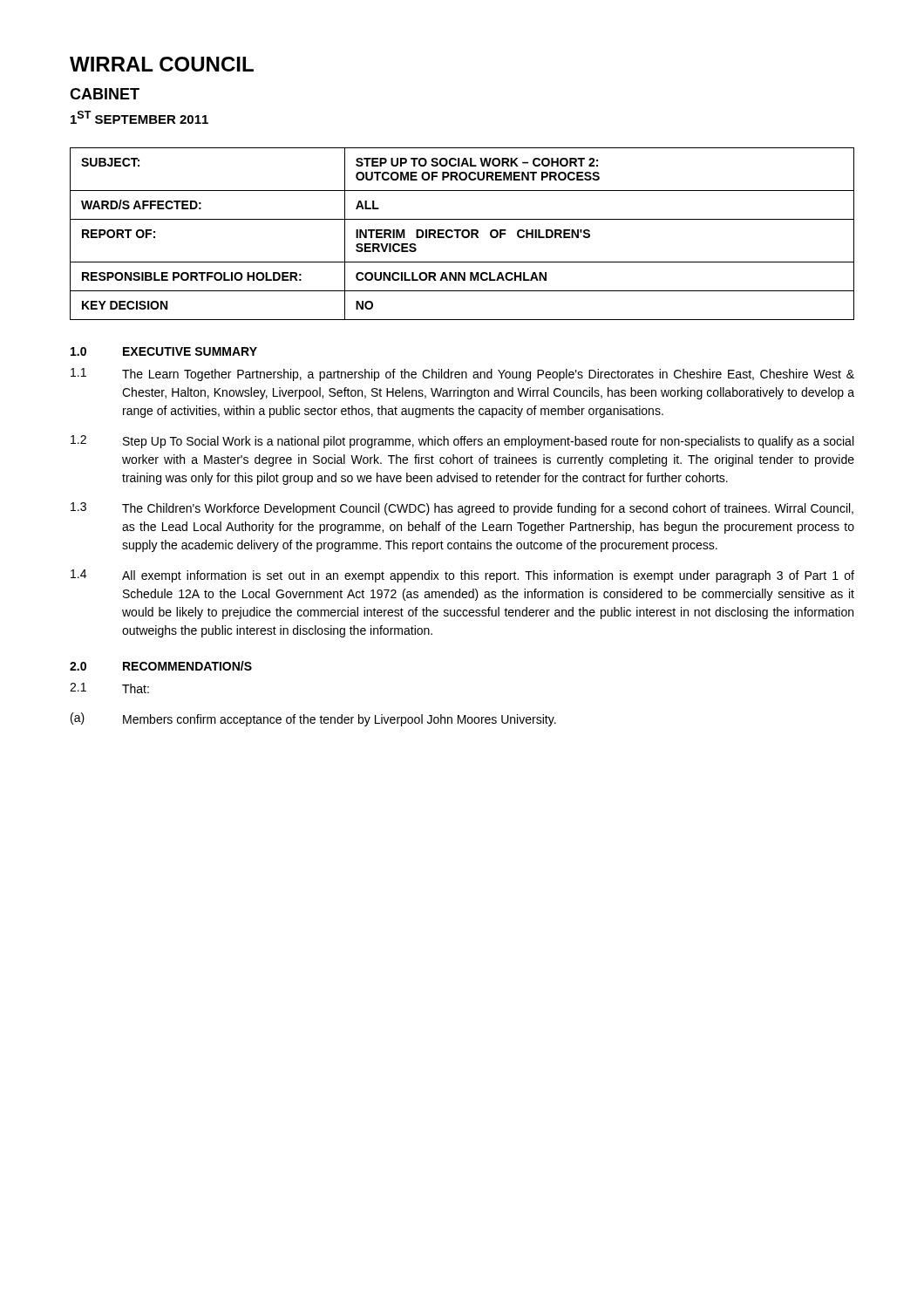Find the region starting "2 Step Up To Social"

coord(462,460)
